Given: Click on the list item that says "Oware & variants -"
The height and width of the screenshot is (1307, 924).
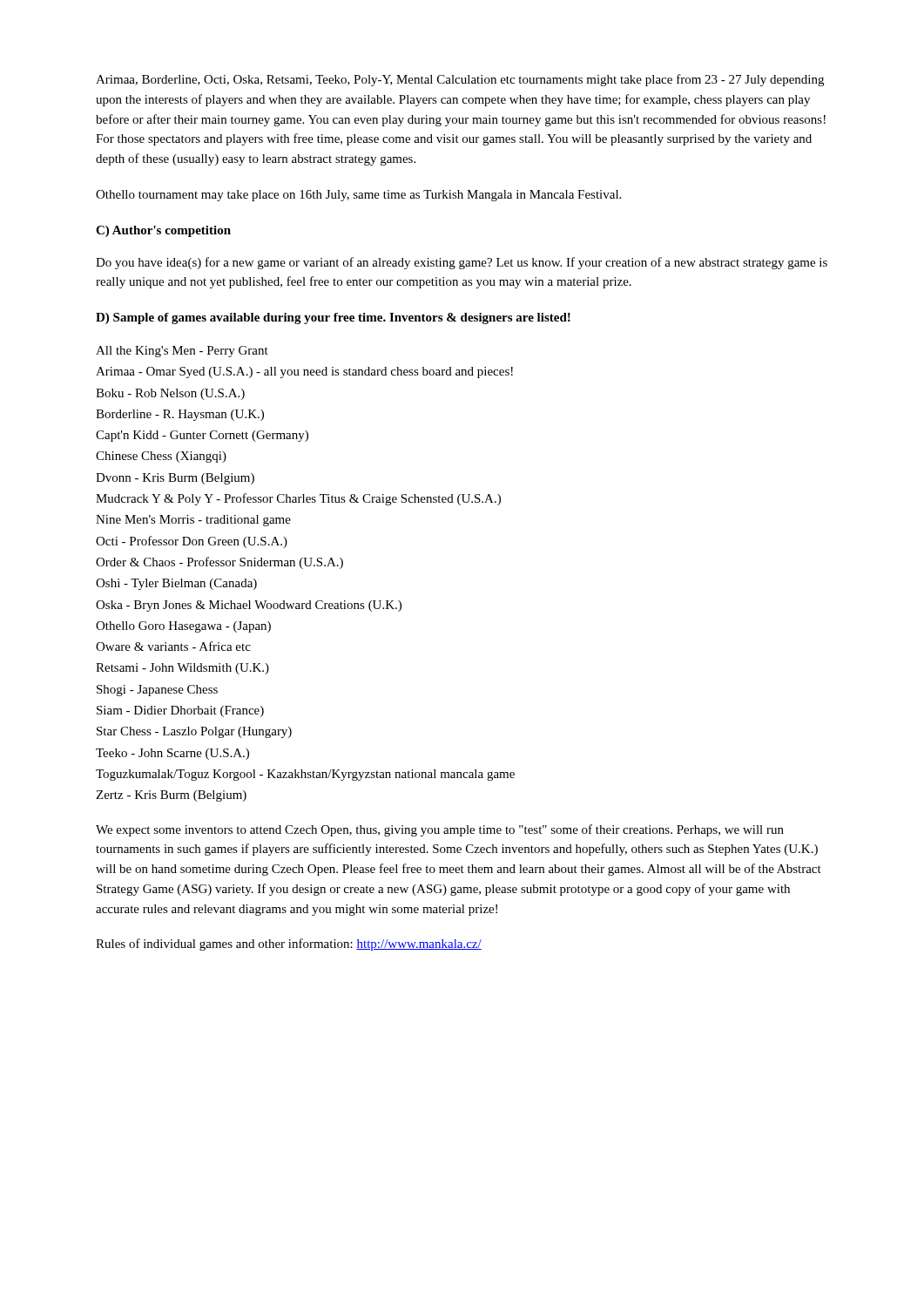Looking at the screenshot, I should (x=173, y=647).
